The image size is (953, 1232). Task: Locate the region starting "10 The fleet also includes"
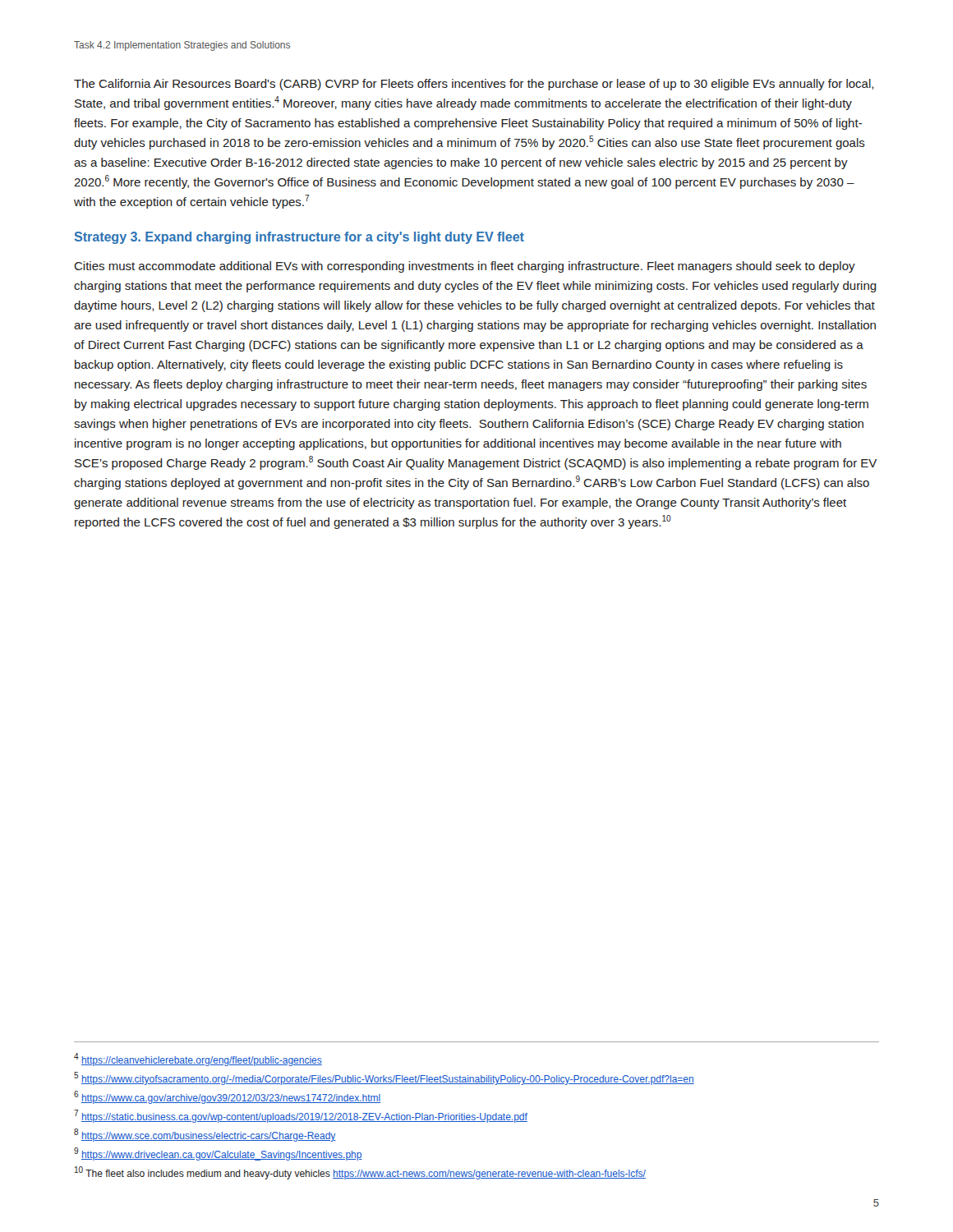point(360,1172)
